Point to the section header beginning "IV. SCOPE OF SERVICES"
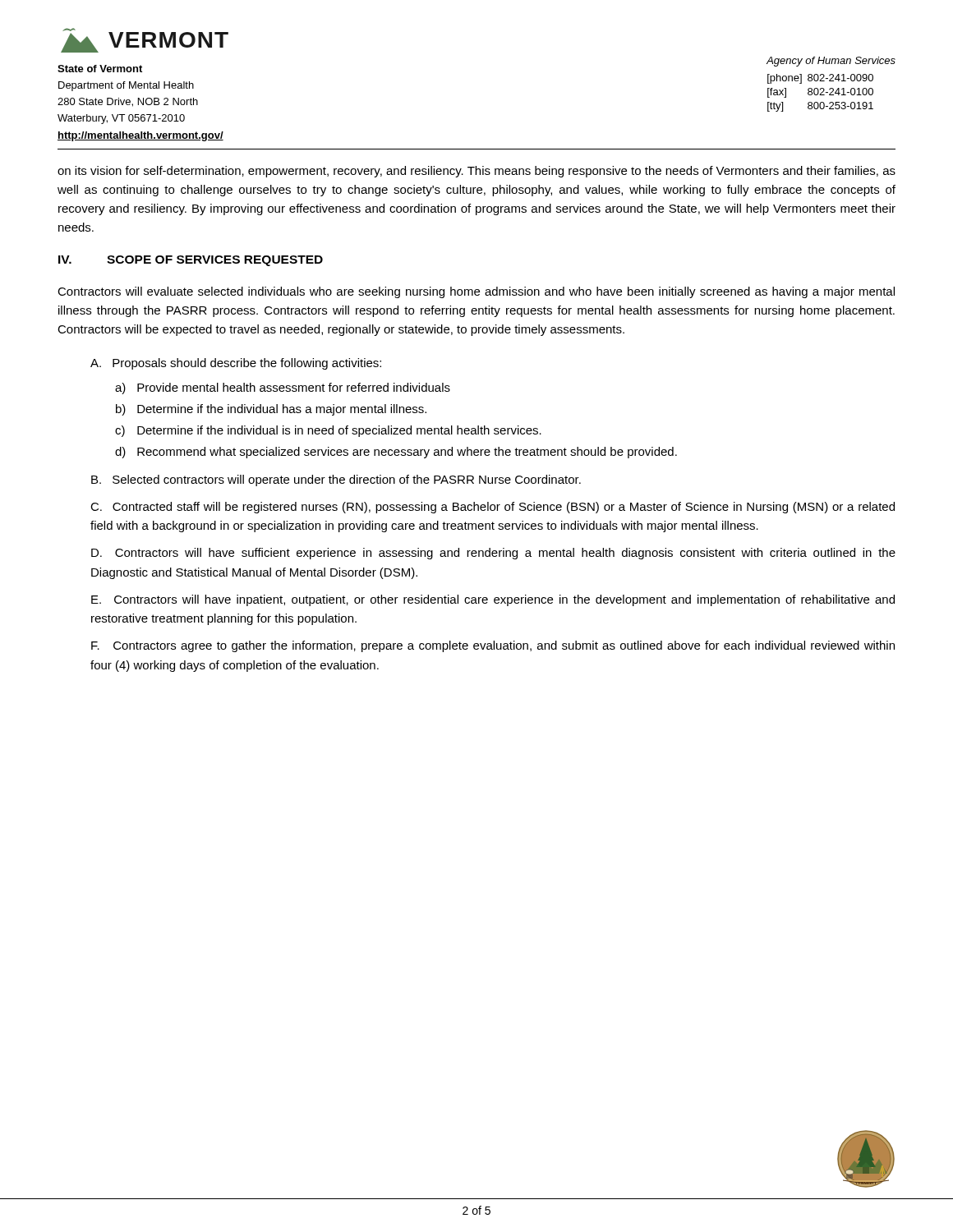Screen dimensions: 1232x953 190,259
